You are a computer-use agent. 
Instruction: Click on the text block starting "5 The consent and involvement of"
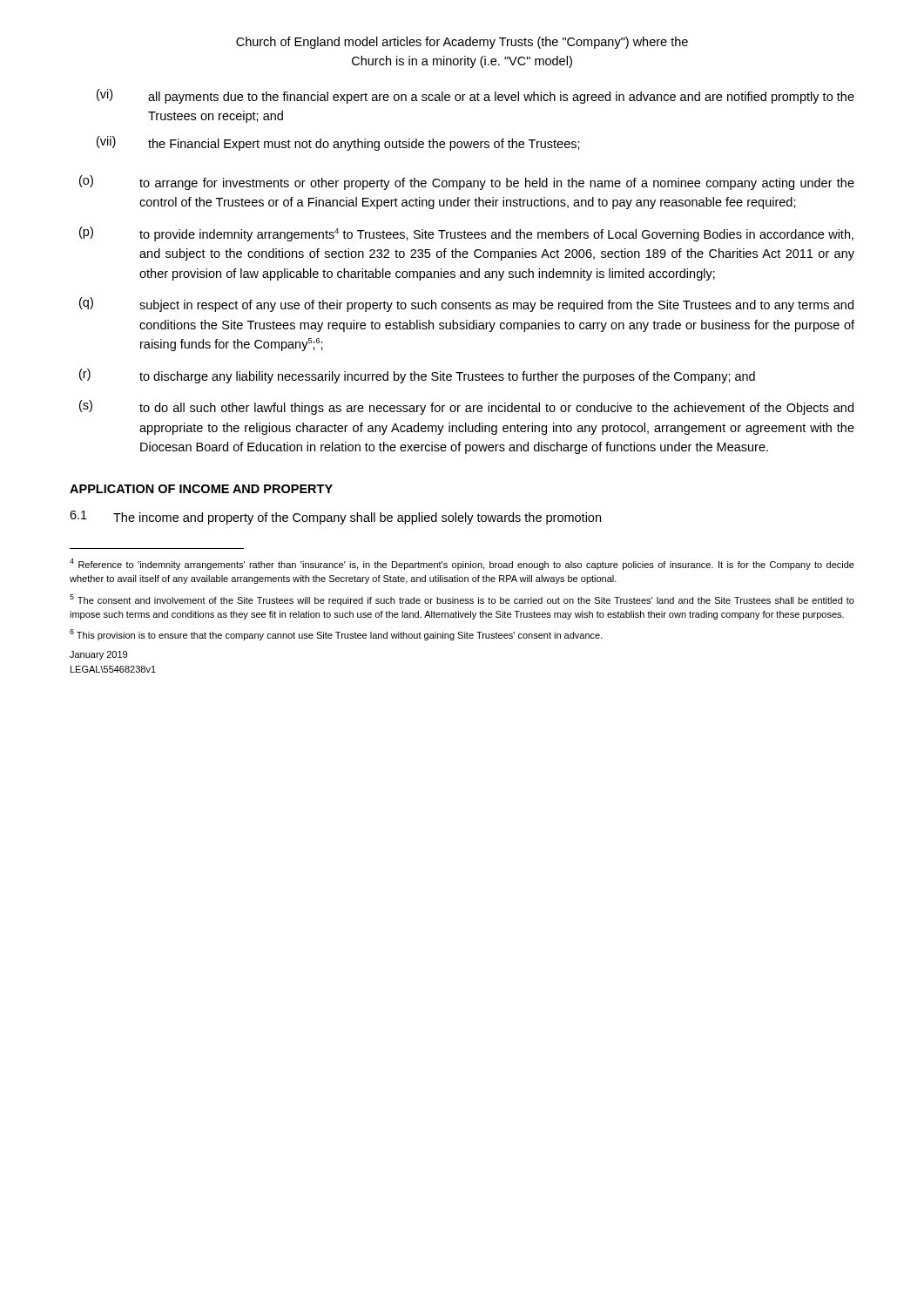point(462,606)
